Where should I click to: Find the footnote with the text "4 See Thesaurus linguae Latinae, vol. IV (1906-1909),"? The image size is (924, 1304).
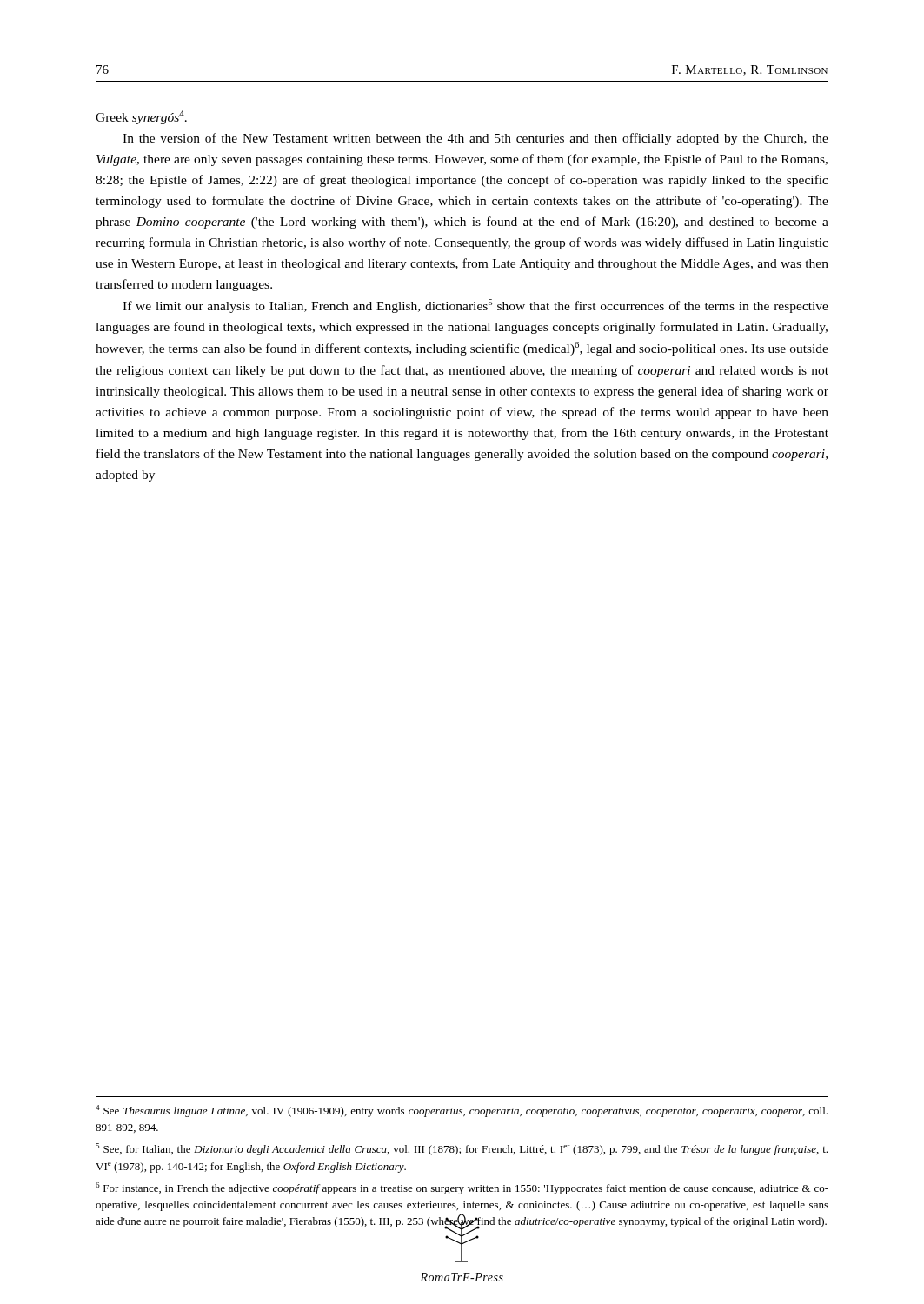click(462, 1111)
